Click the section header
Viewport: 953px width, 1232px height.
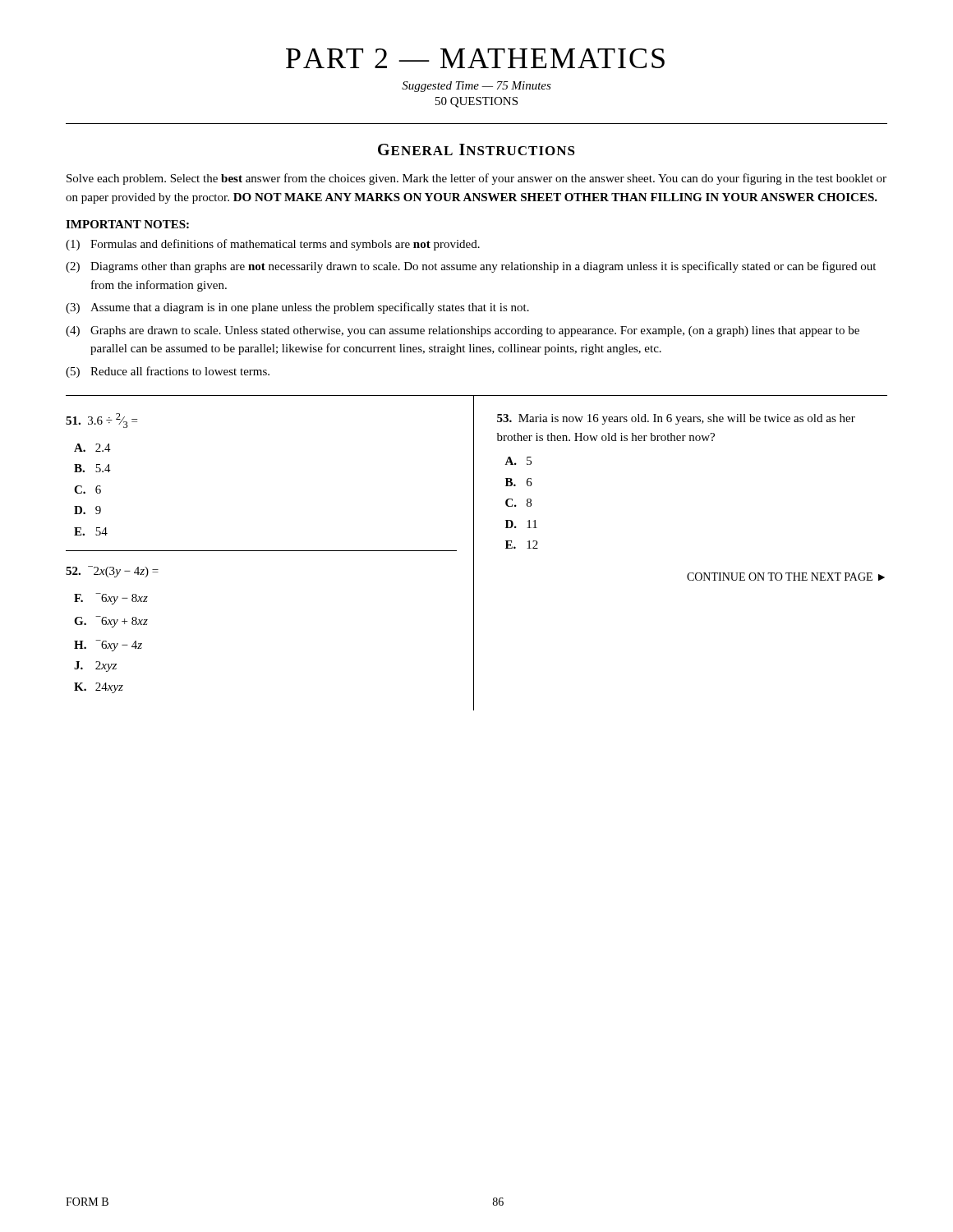click(x=476, y=150)
